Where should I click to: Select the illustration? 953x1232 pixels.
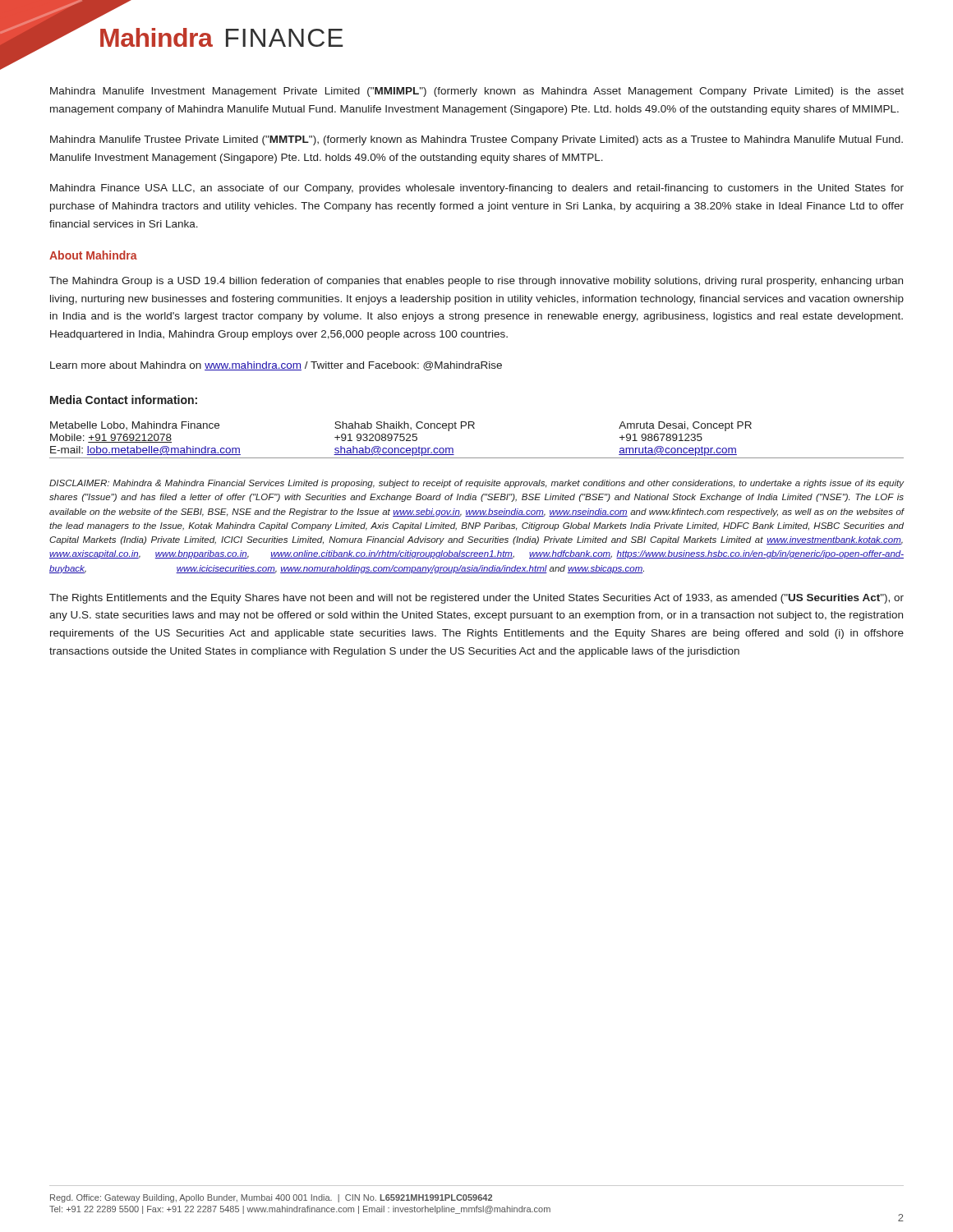[82, 35]
